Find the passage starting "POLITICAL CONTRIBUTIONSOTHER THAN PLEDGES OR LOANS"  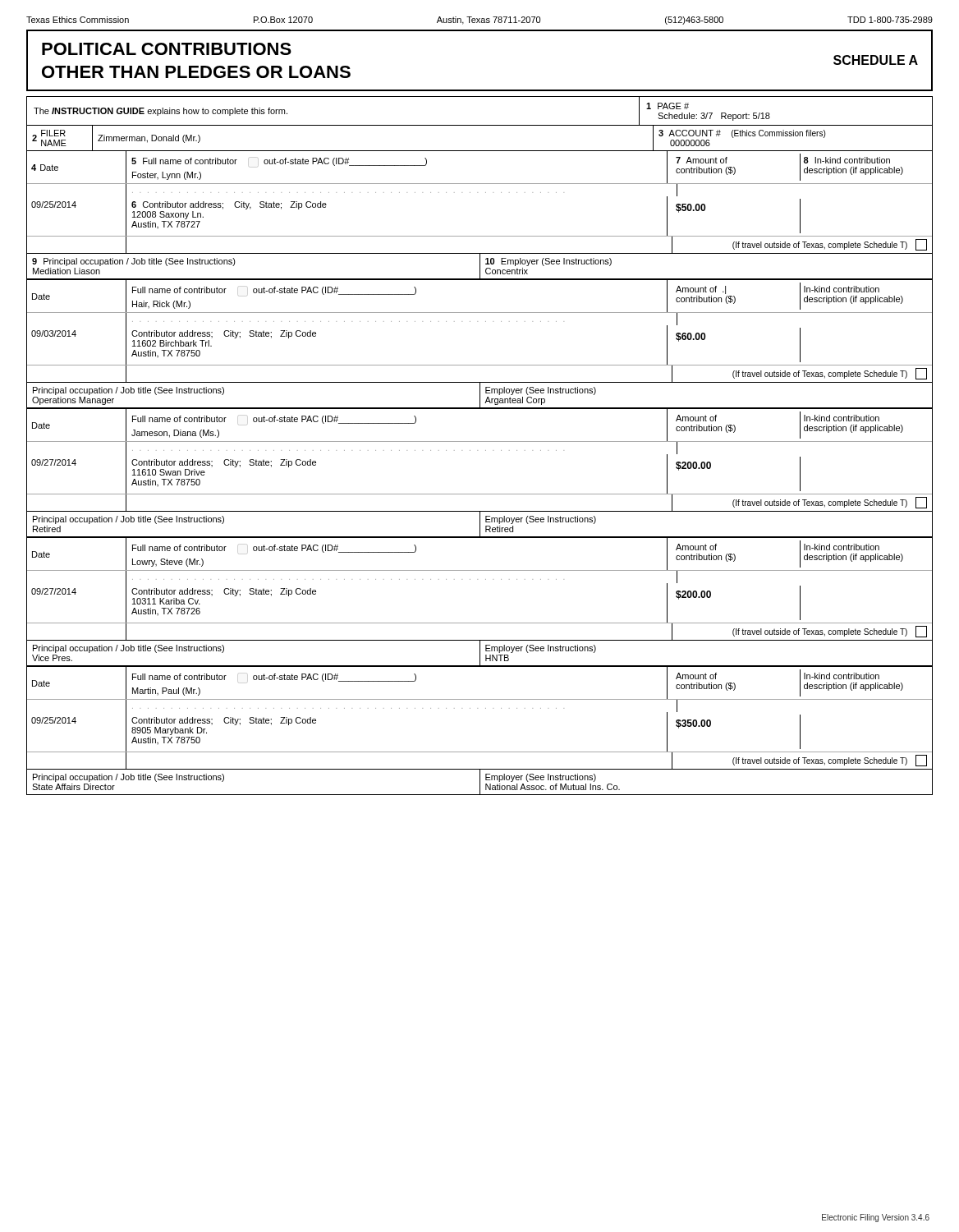[196, 60]
